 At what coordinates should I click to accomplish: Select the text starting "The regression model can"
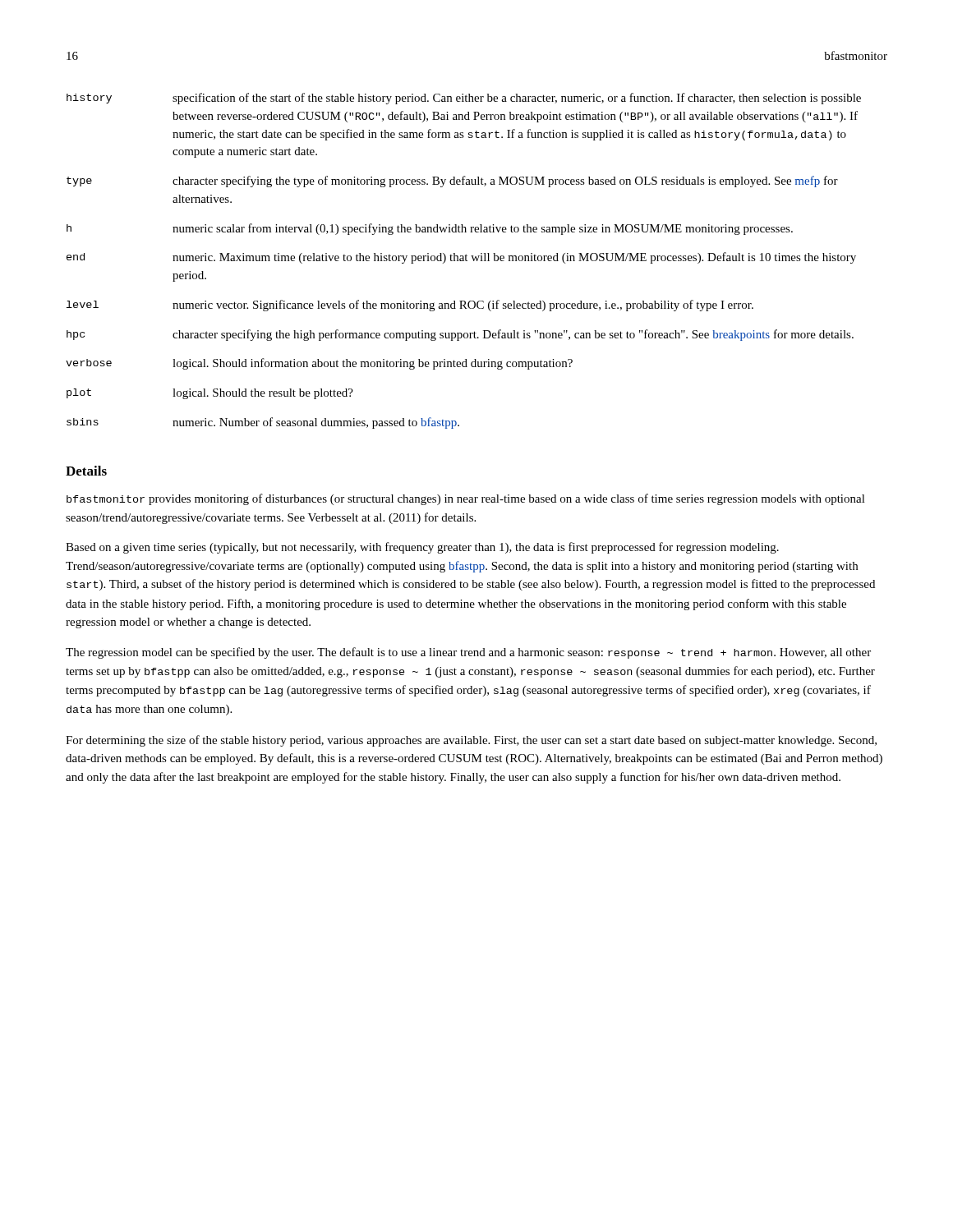coord(470,681)
